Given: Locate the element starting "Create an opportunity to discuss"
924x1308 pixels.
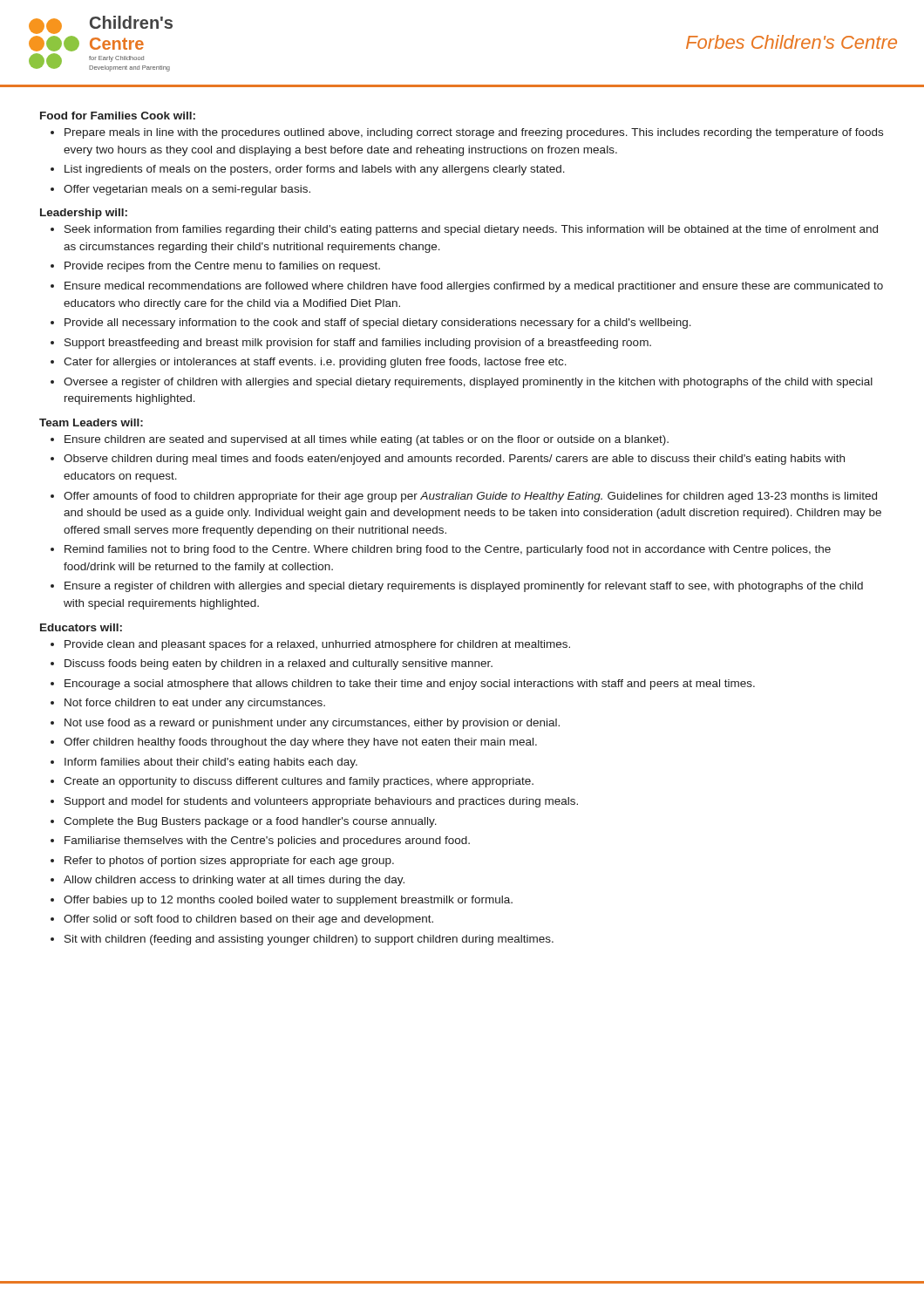Looking at the screenshot, I should [x=299, y=781].
